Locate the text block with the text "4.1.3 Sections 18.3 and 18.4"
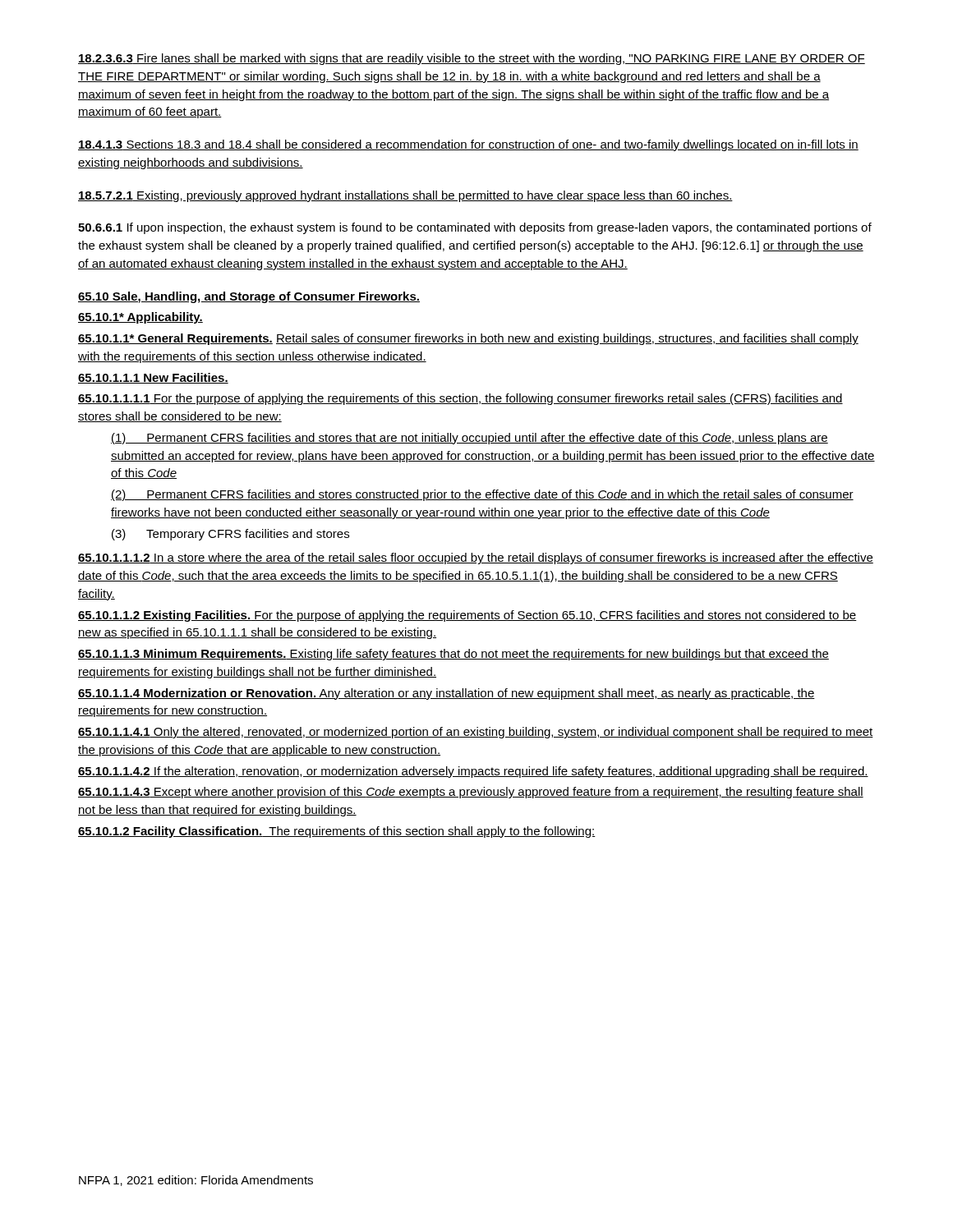953x1232 pixels. pyautogui.click(x=476, y=153)
